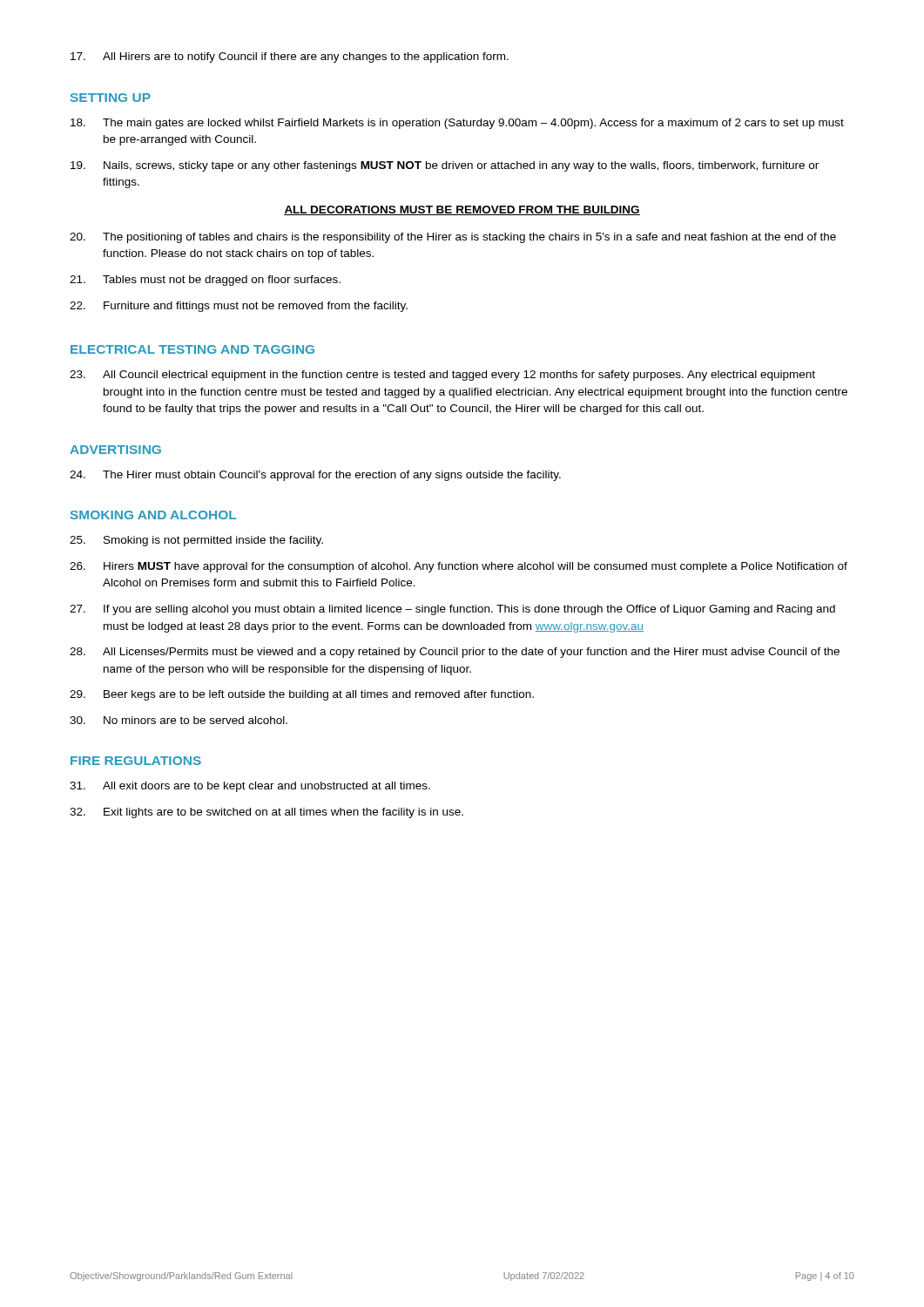Select the list item that reads "17. All Hirers are to"

[x=462, y=56]
